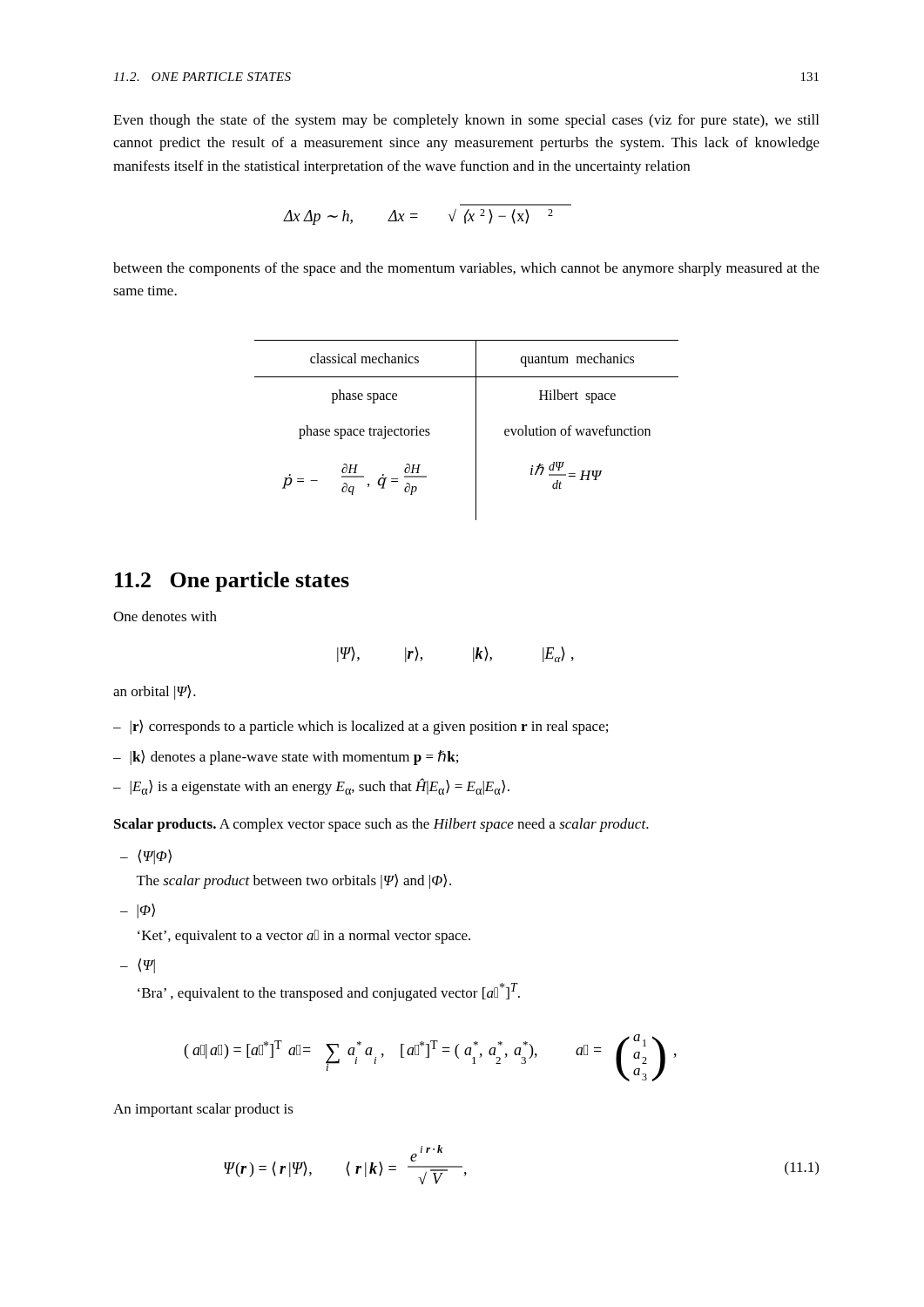
Task: Point to the text block starting "Ψ ( r ) = ⟨ r |Ψ⟩,"
Action: (435, 1166)
